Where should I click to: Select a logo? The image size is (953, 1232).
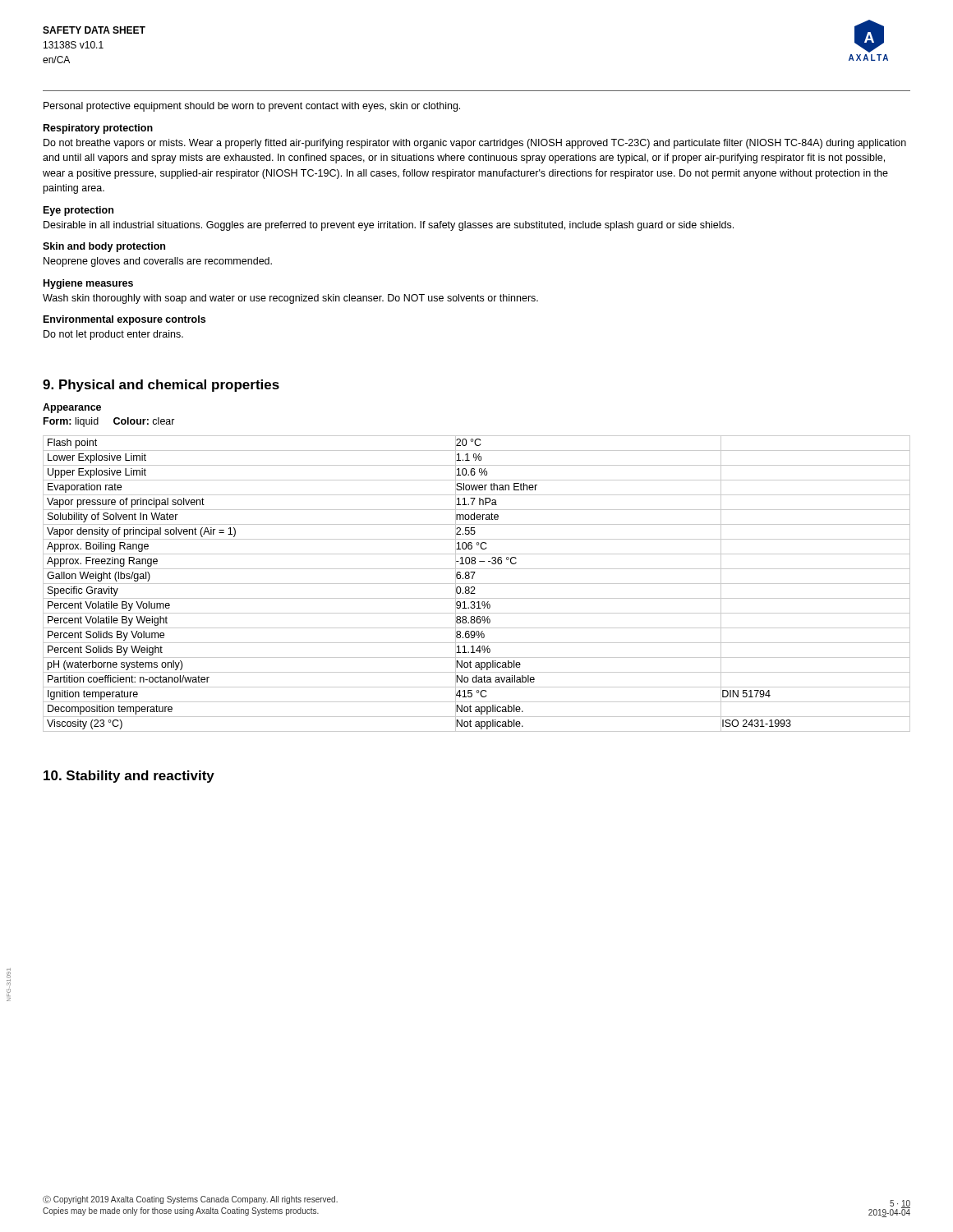pyautogui.click(x=869, y=41)
